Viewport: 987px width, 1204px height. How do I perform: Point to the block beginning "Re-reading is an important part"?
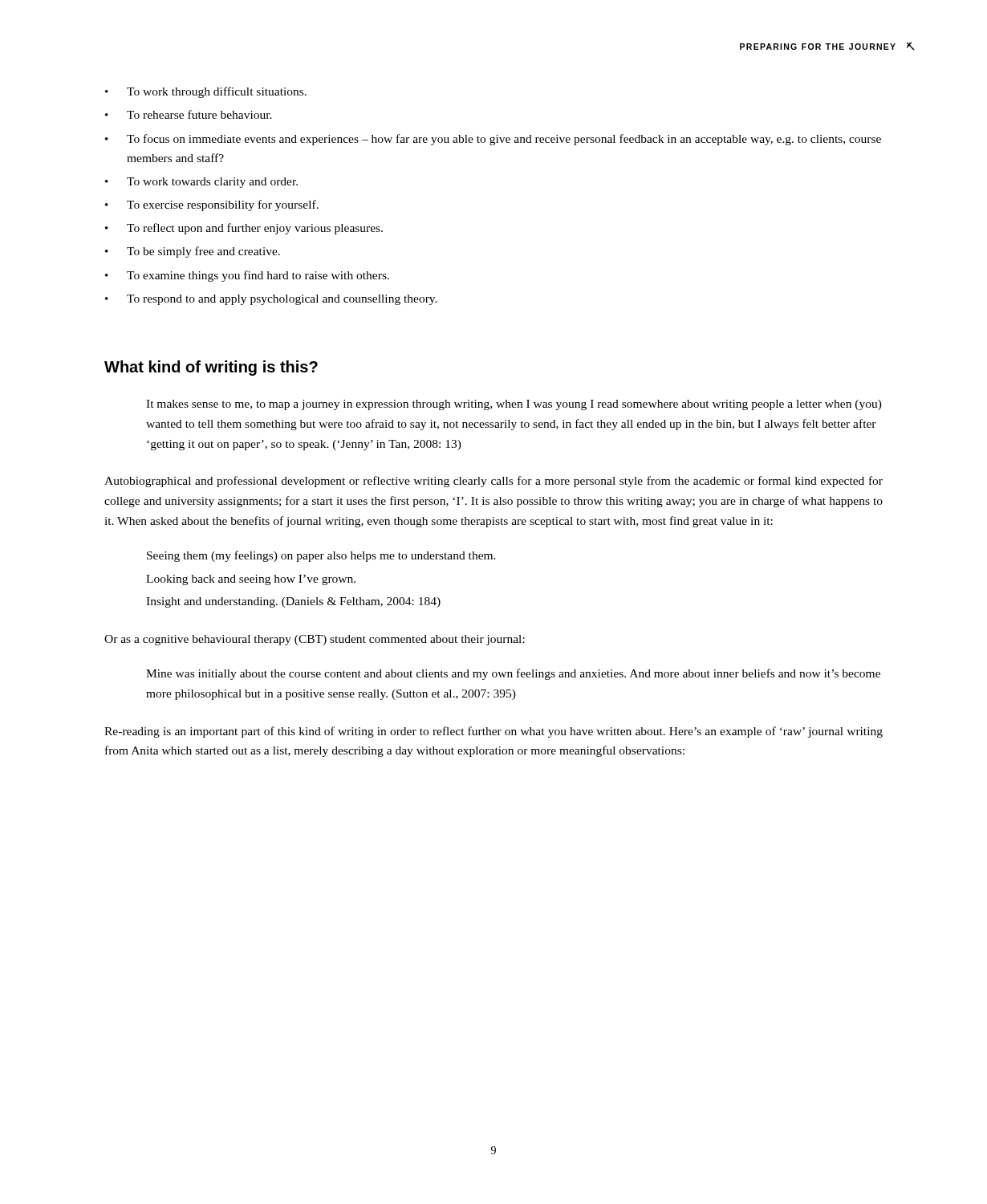point(494,740)
